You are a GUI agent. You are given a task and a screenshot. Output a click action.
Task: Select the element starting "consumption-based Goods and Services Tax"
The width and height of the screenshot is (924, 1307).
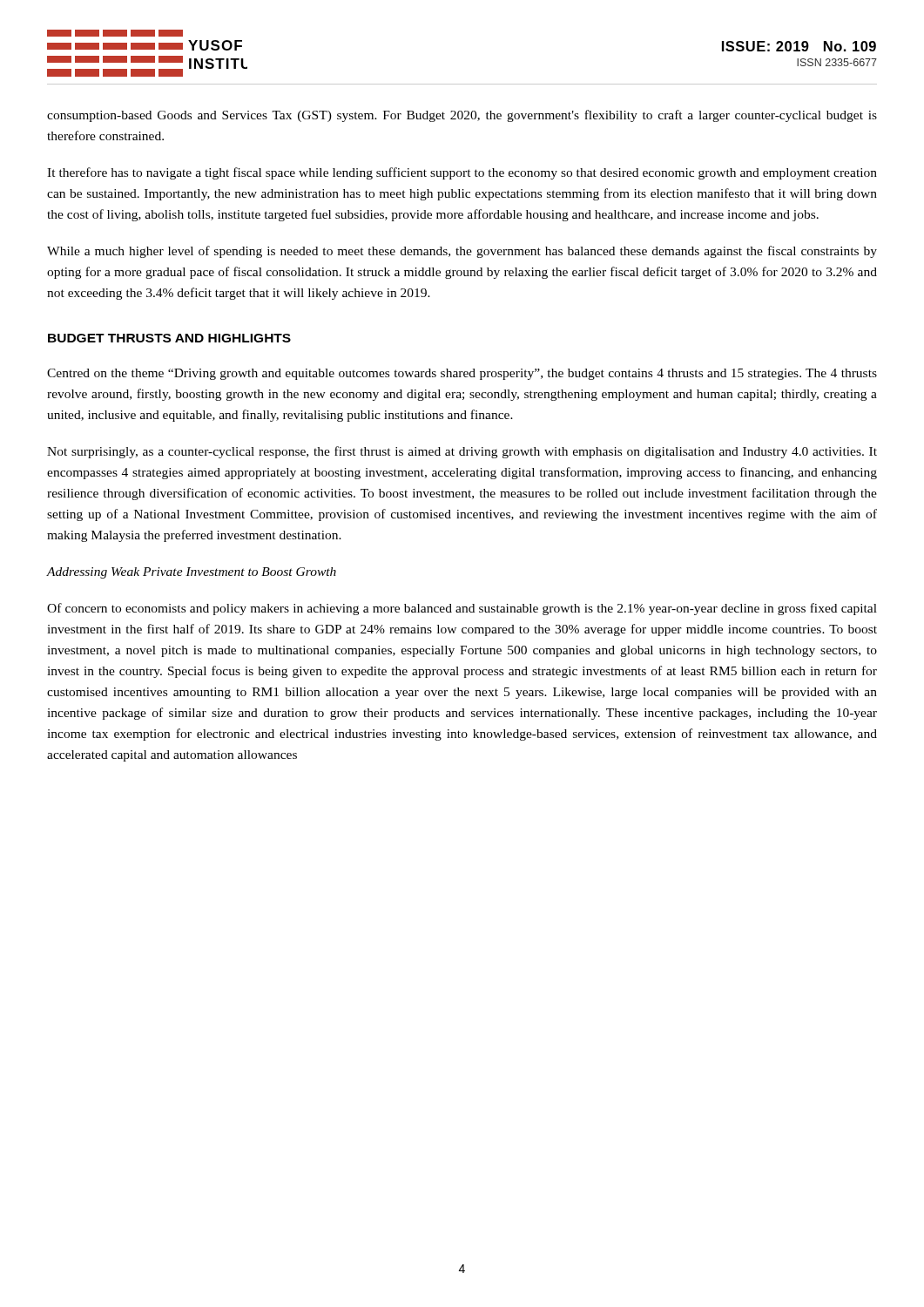(462, 125)
